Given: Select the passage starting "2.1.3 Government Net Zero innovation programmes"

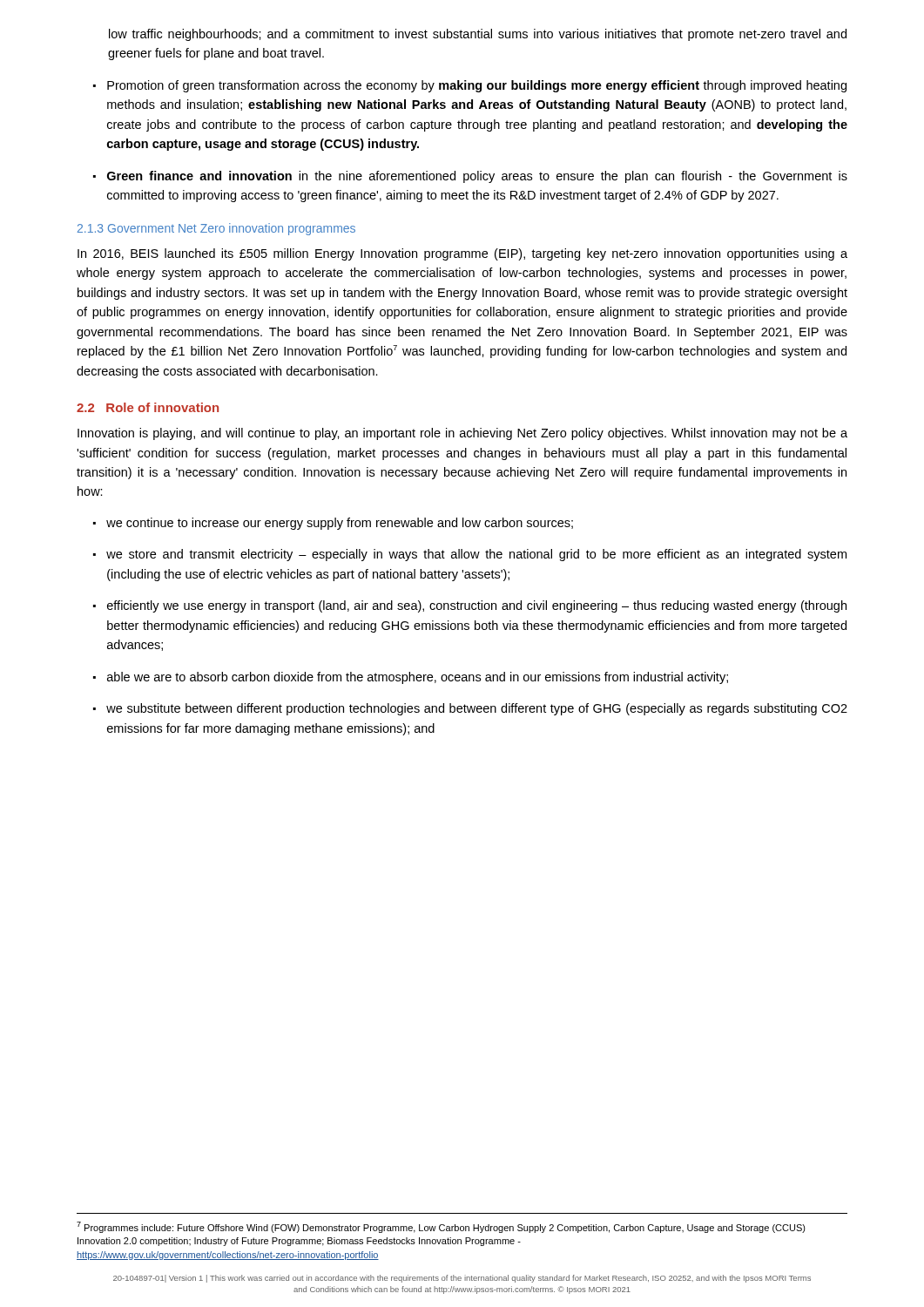Looking at the screenshot, I should [216, 228].
